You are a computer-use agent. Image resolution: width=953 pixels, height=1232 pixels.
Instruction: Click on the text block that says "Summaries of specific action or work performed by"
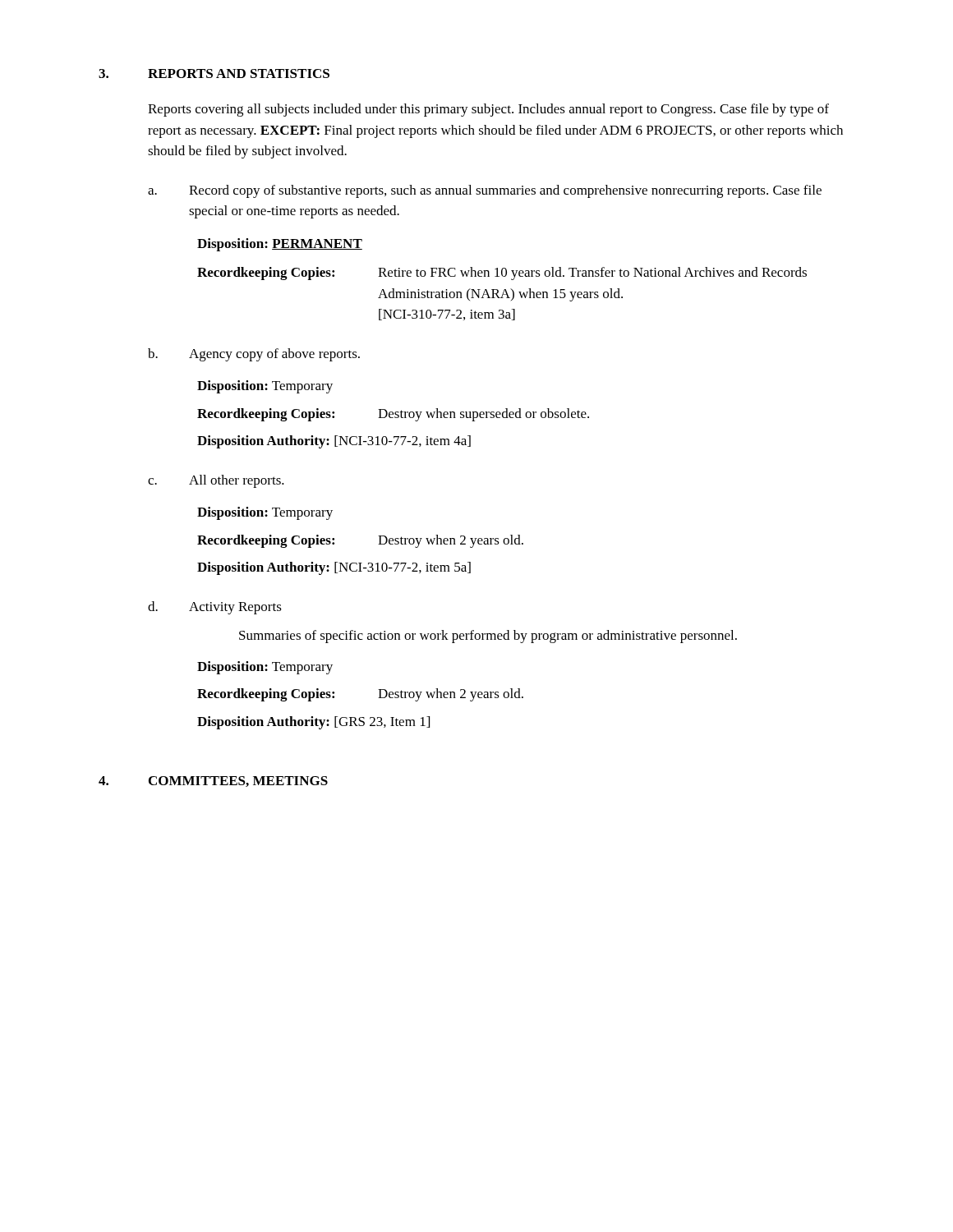point(488,635)
